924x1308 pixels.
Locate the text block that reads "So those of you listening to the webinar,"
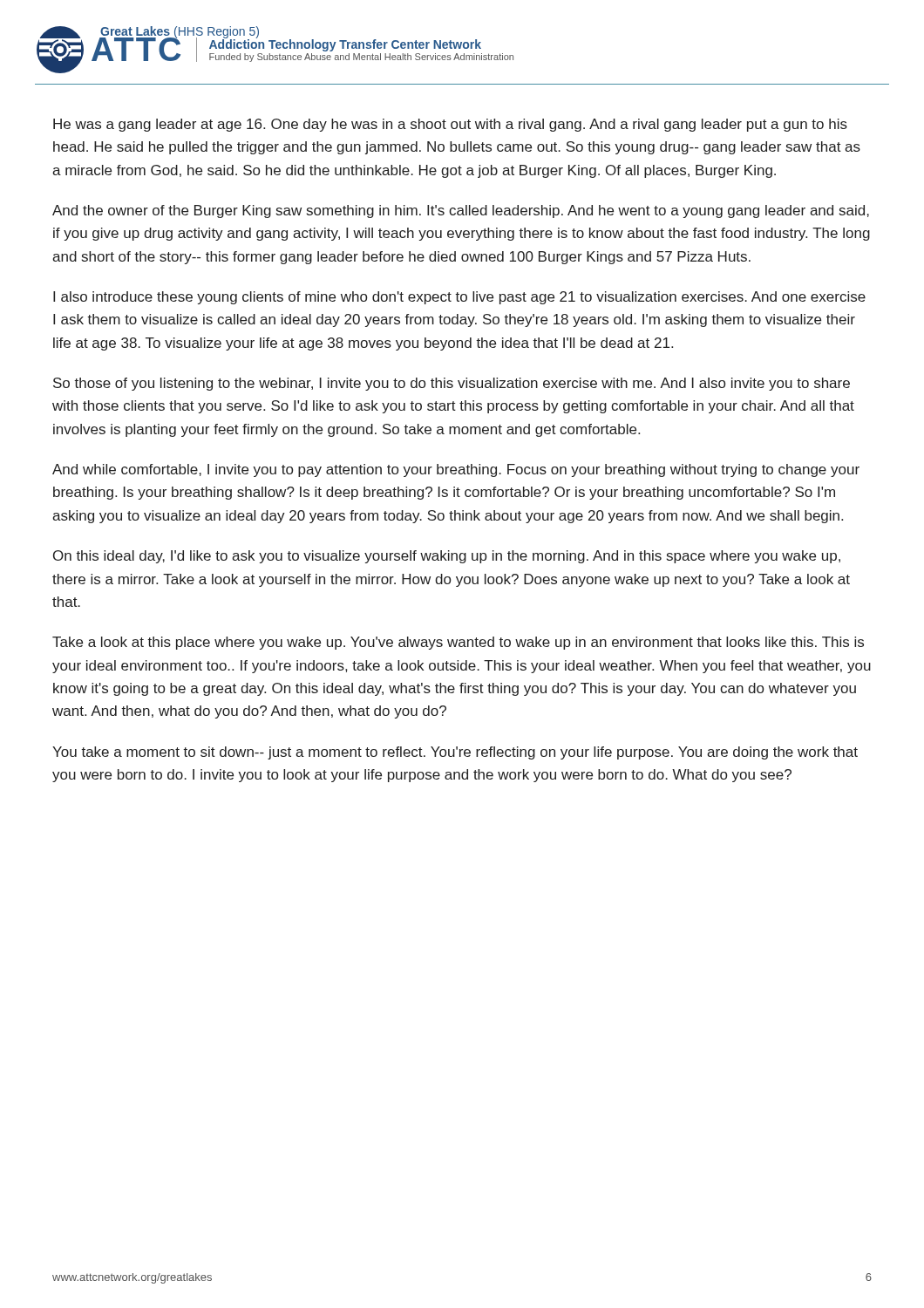[453, 406]
